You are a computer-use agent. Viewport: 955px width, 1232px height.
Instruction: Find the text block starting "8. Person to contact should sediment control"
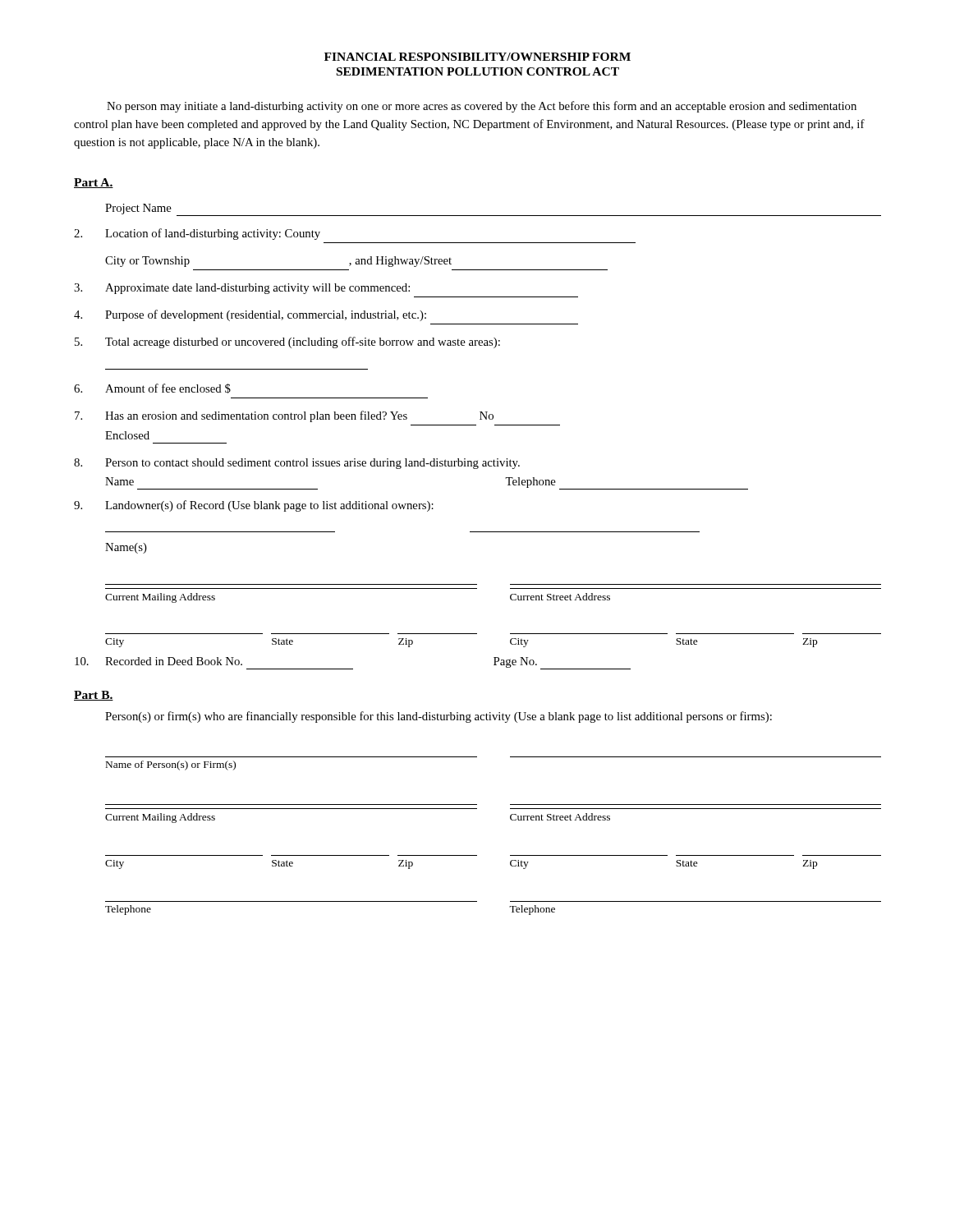478,462
